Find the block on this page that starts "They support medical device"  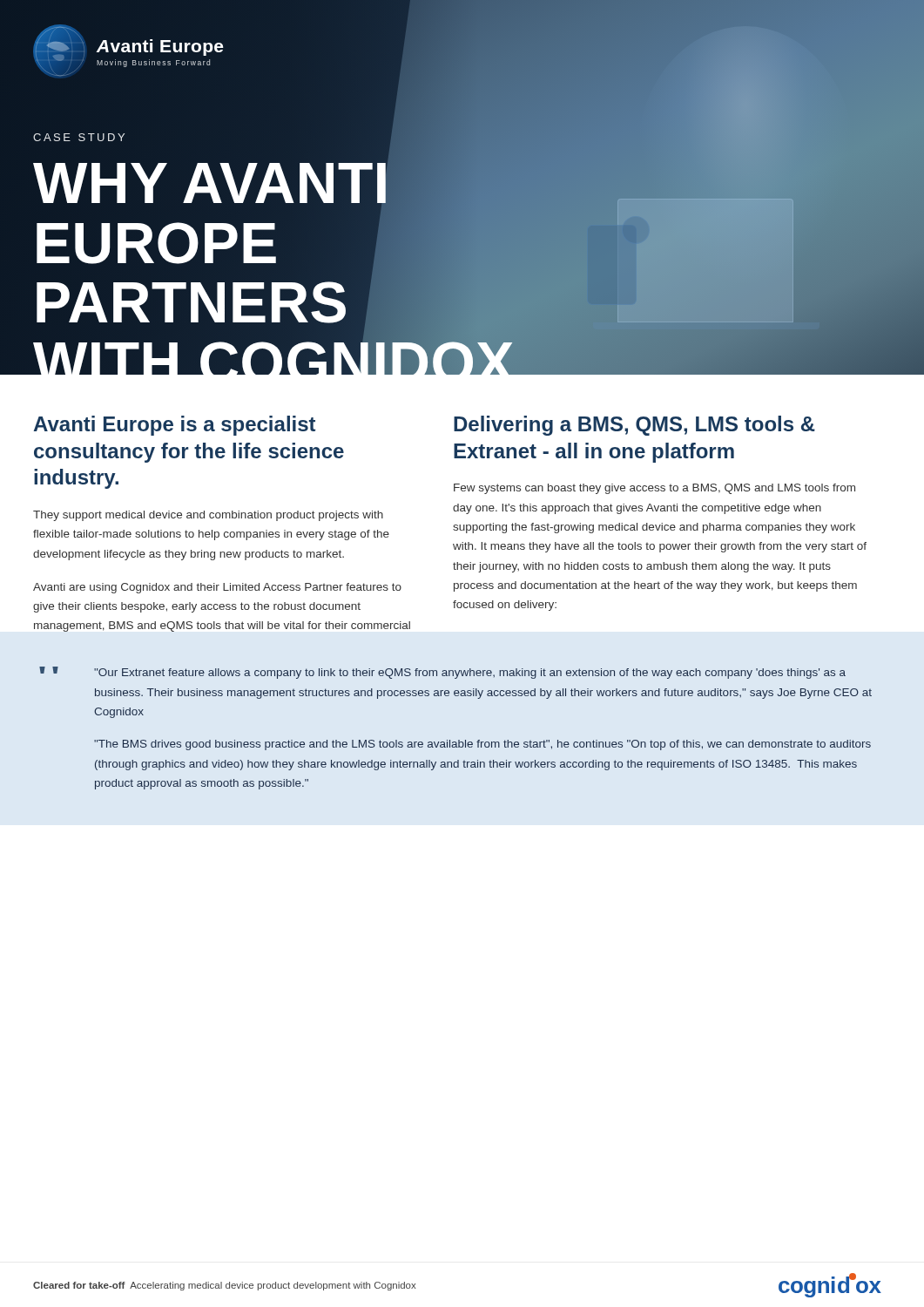point(211,534)
